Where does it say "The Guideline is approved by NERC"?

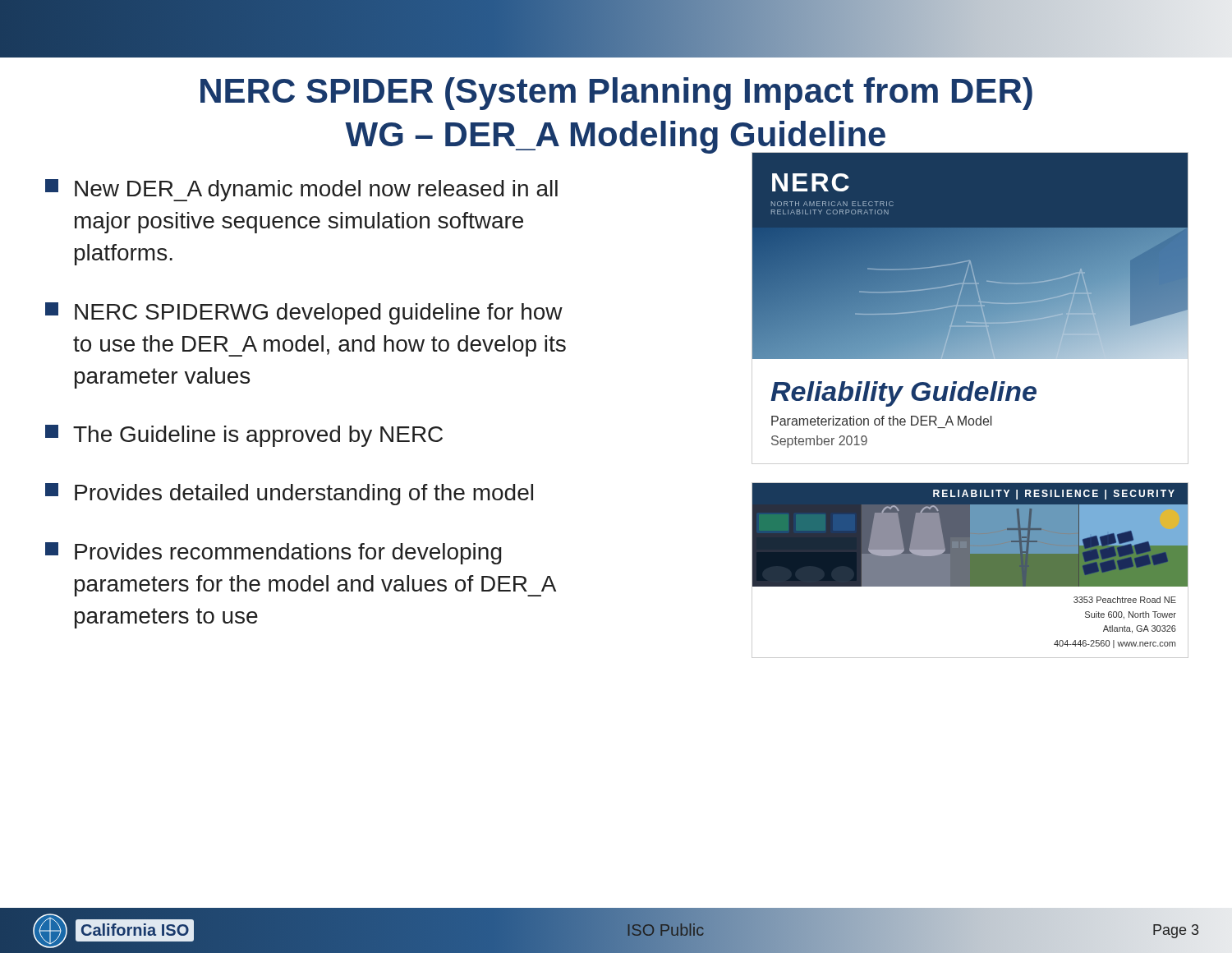point(244,434)
